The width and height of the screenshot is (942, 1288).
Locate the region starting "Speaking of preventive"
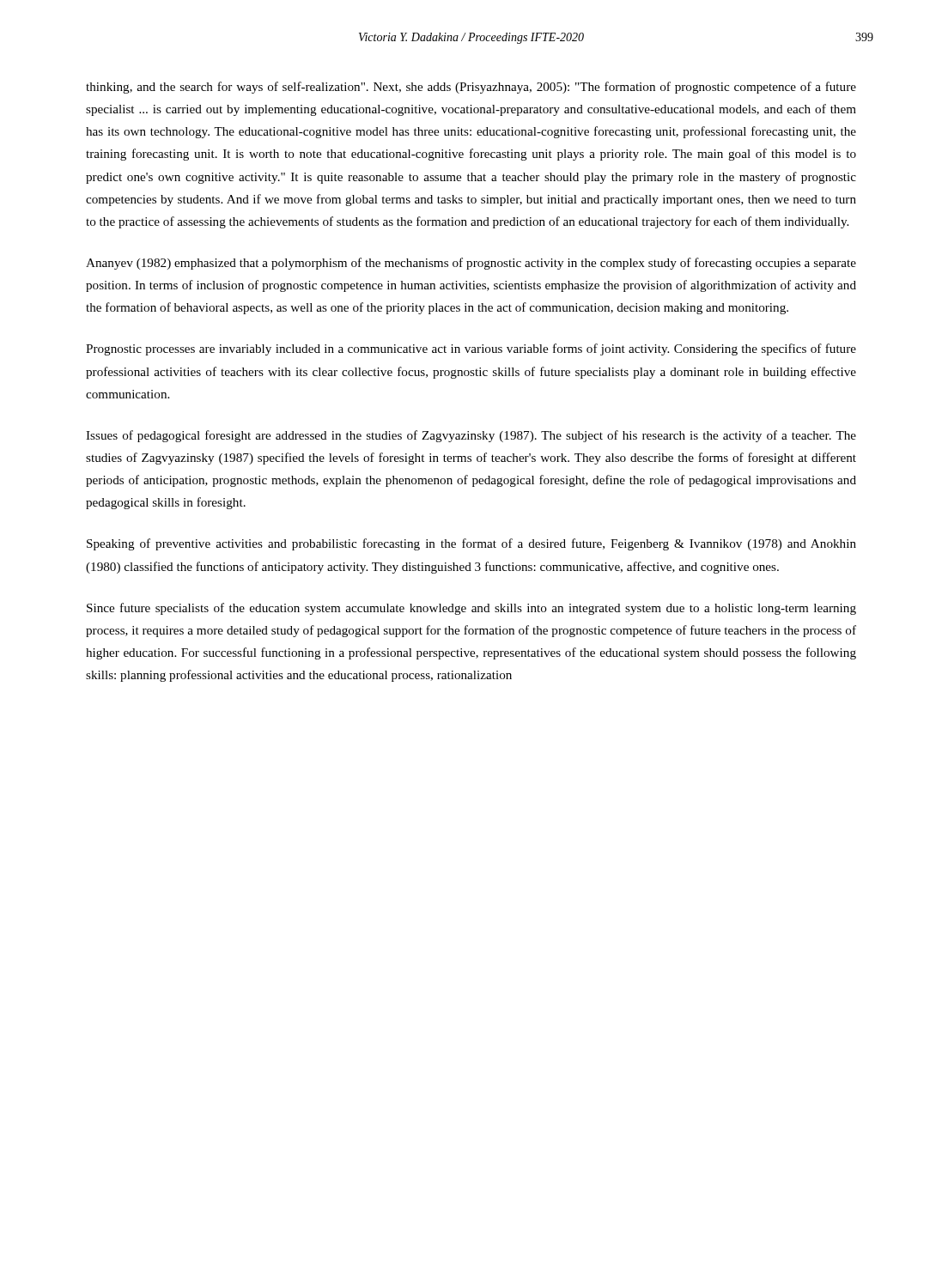[471, 555]
